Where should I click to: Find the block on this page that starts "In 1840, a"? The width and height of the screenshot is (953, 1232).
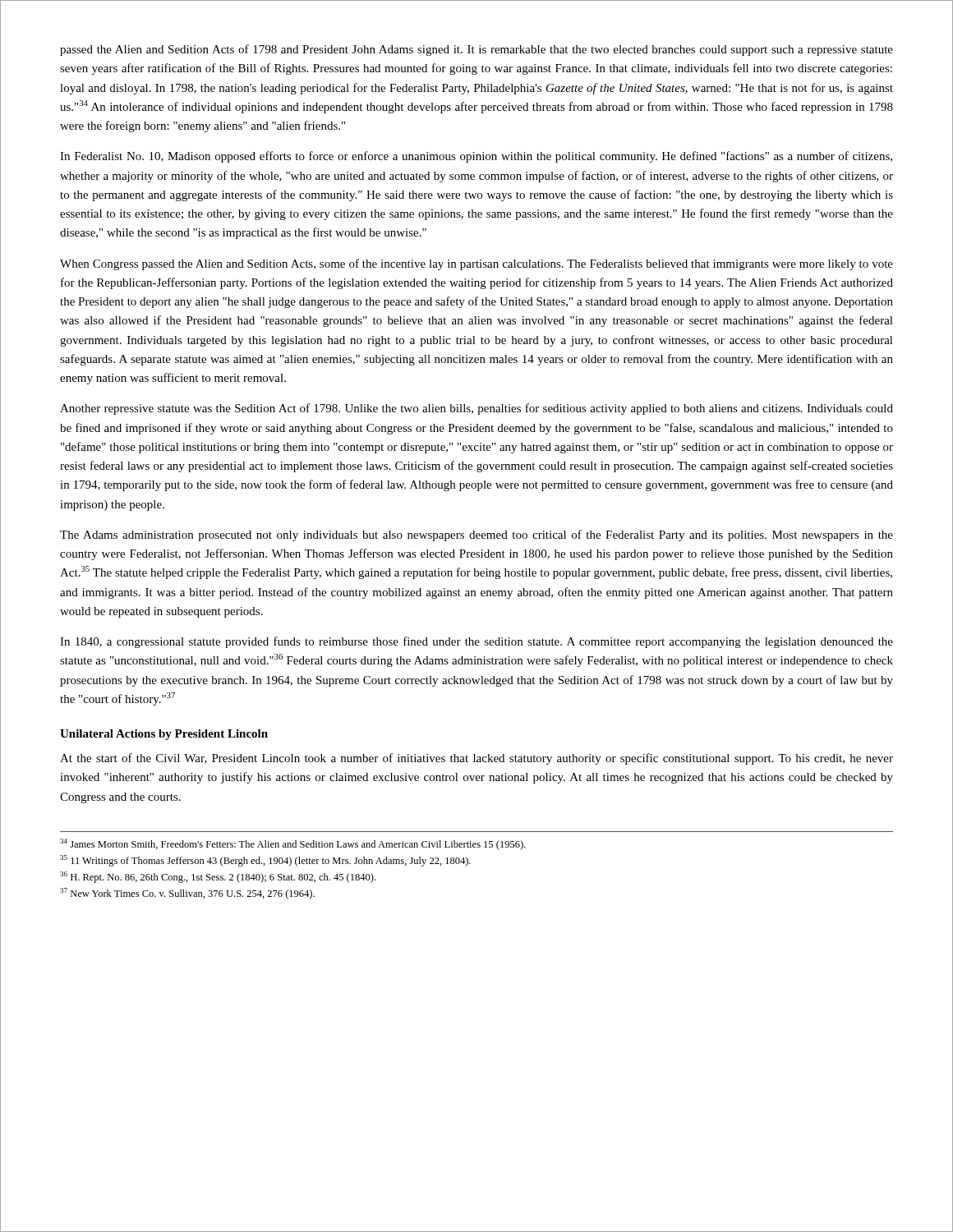click(476, 670)
